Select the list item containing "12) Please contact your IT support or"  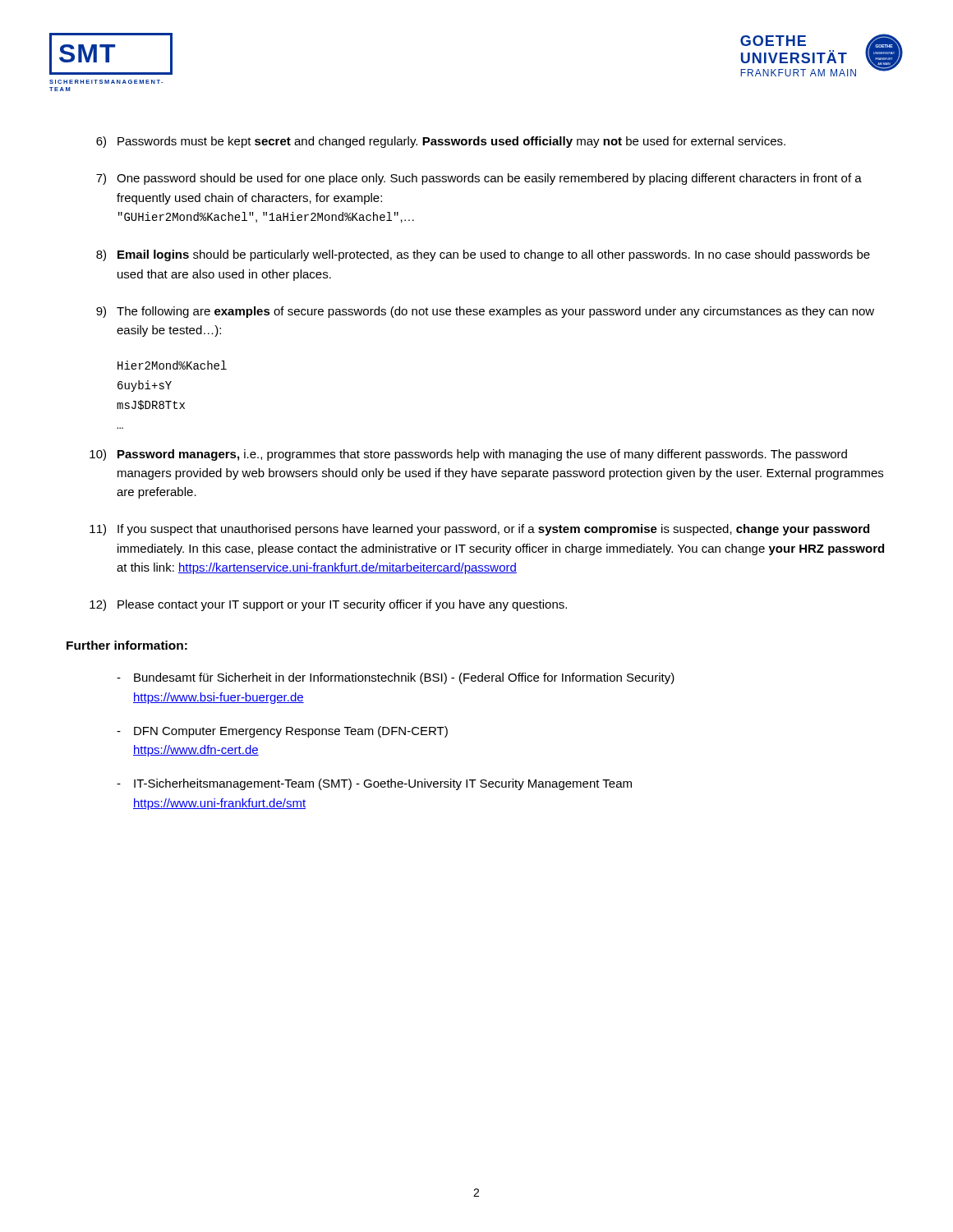coord(476,604)
